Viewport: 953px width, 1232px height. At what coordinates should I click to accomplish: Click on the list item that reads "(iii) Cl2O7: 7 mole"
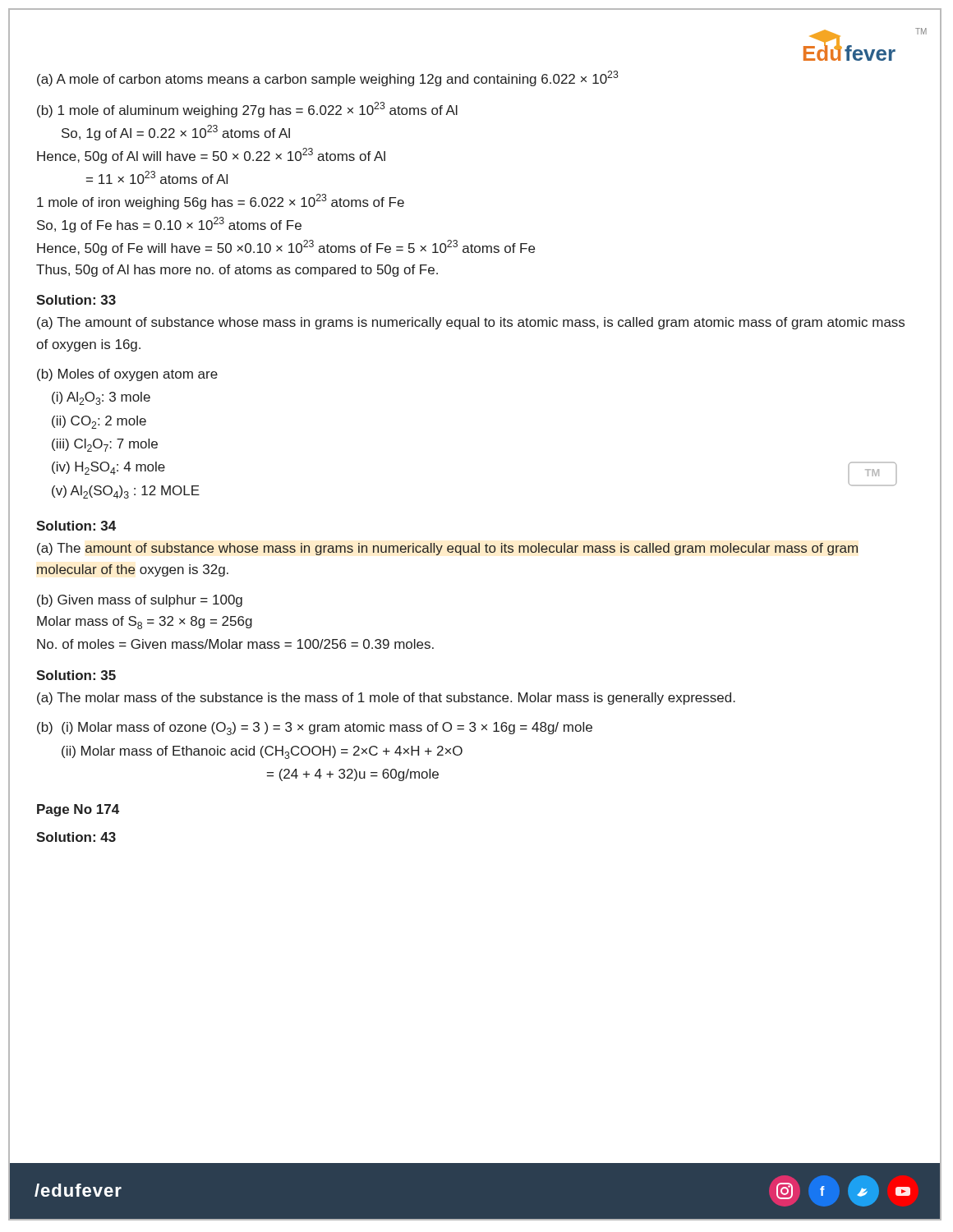tap(105, 445)
